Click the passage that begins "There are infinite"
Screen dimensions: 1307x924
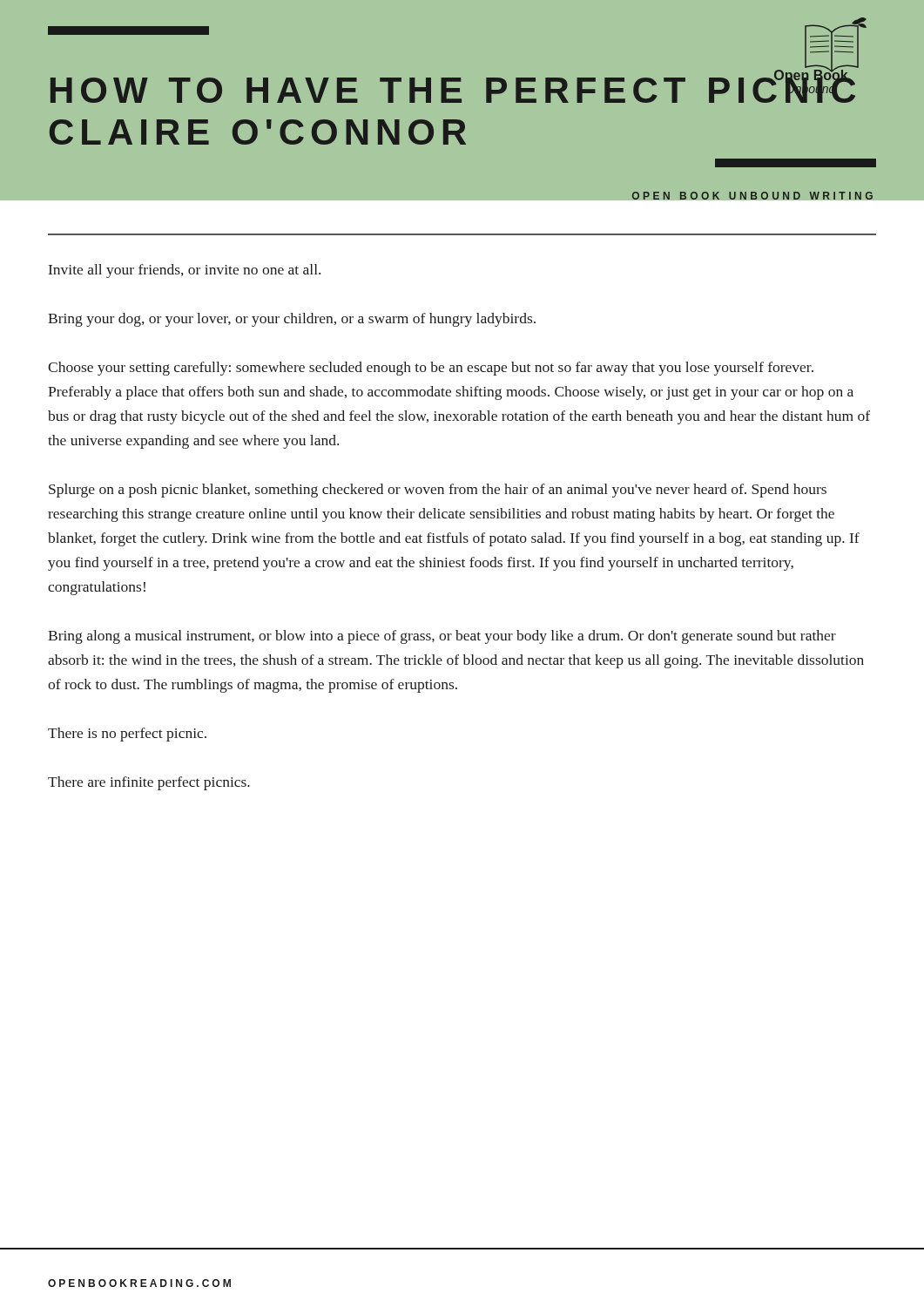coord(149,782)
